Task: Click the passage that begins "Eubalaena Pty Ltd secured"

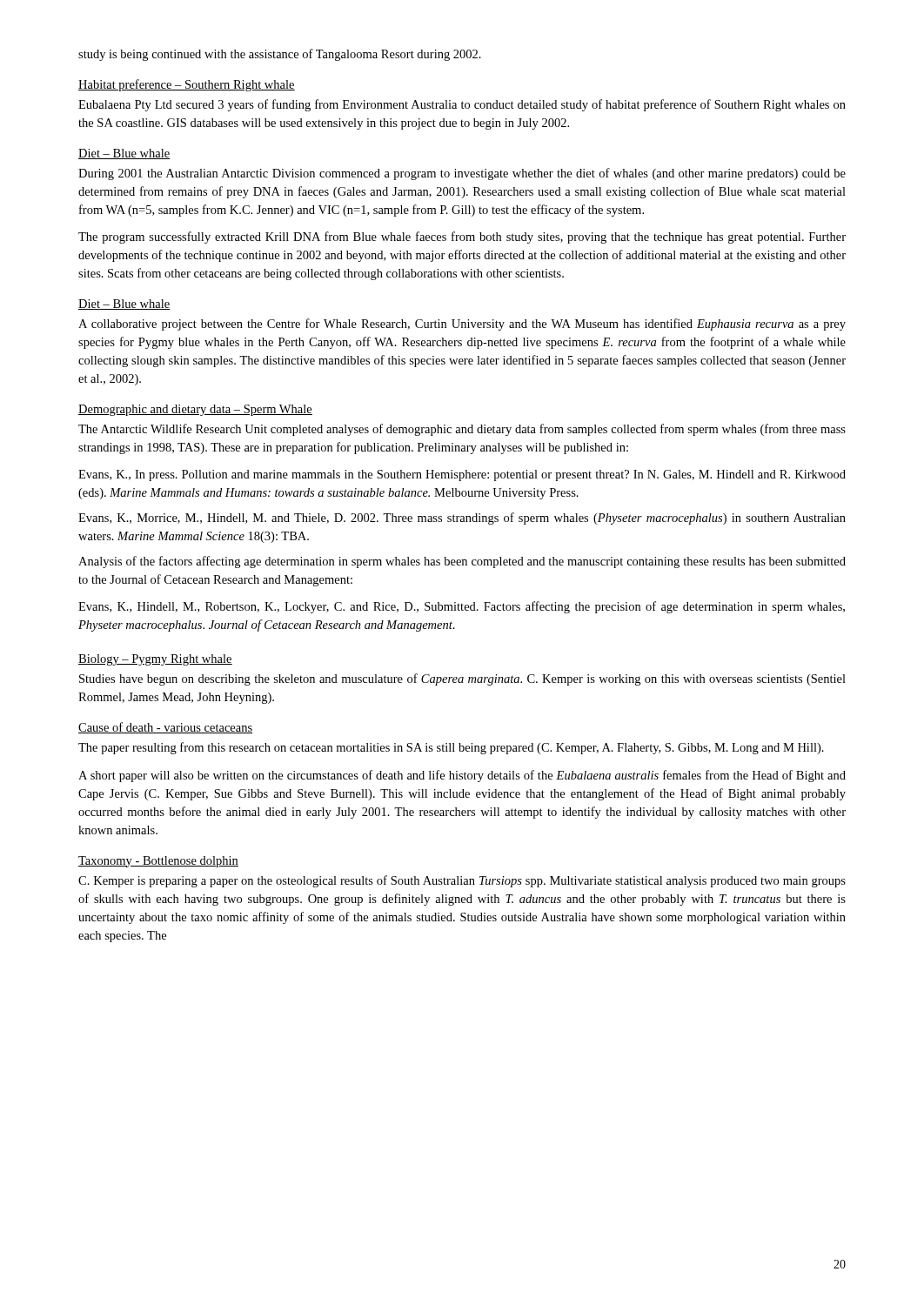Action: coord(462,114)
